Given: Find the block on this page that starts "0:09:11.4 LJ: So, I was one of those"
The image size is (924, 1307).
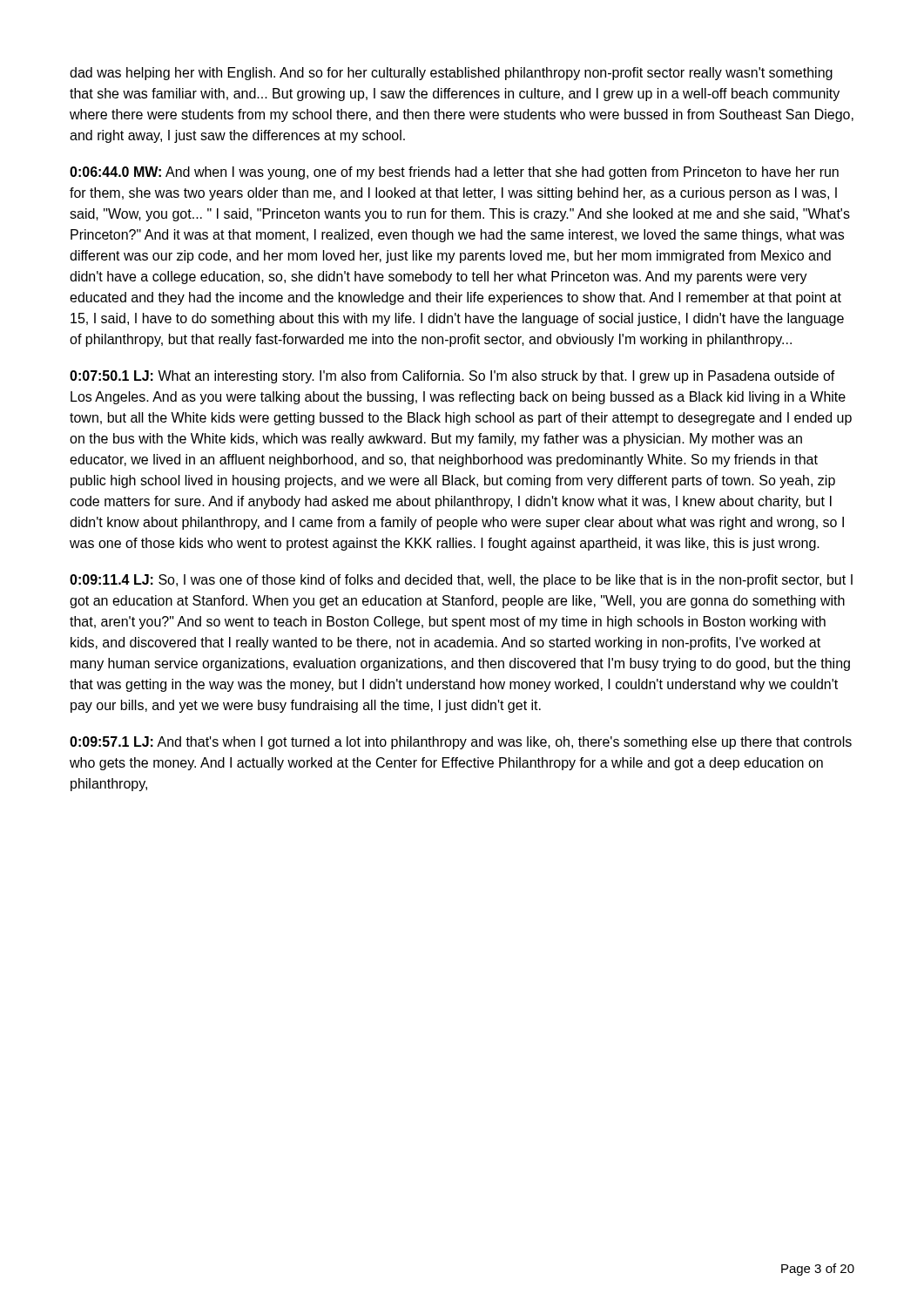Looking at the screenshot, I should [462, 643].
